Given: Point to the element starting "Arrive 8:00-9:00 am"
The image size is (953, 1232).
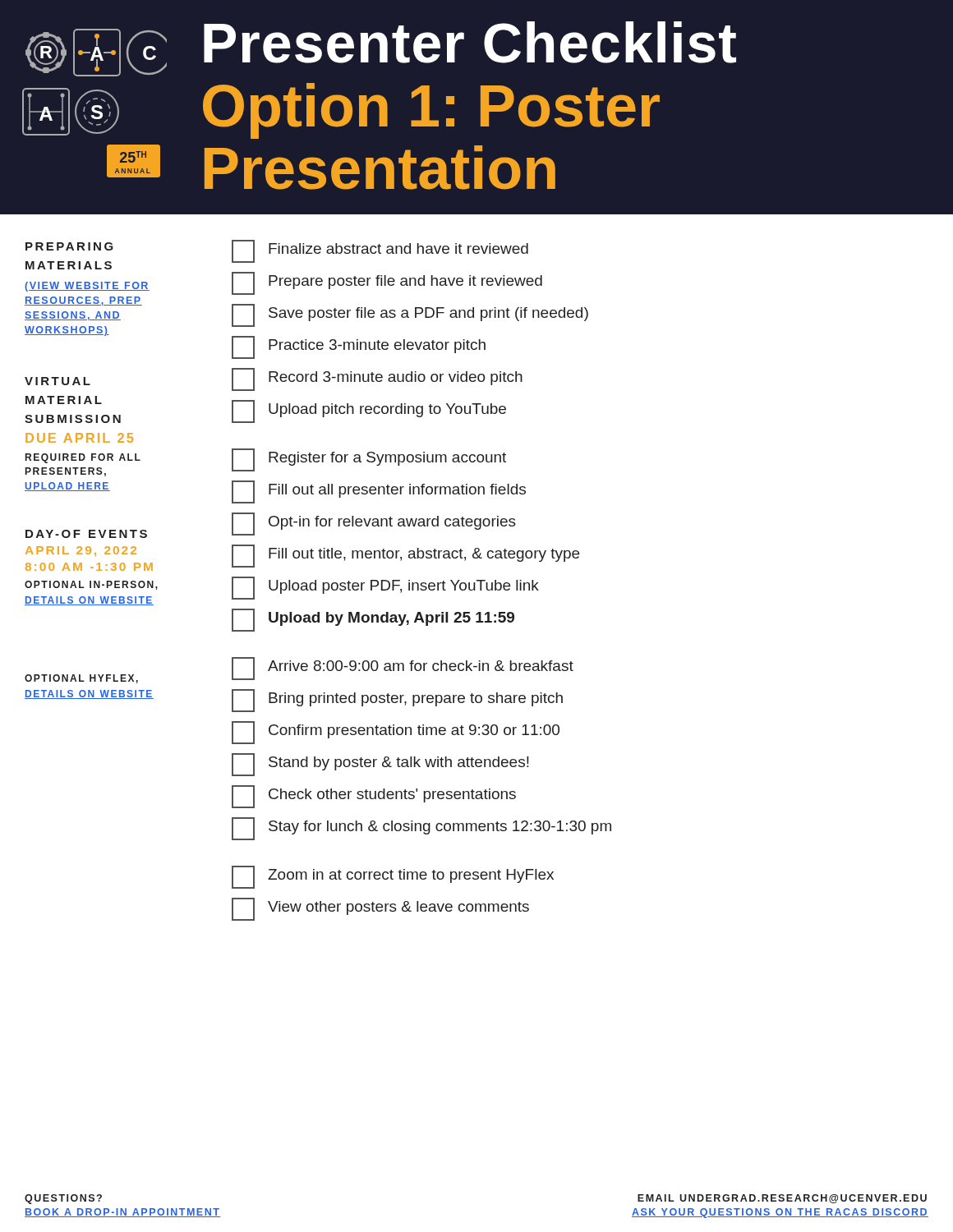Looking at the screenshot, I should pos(580,668).
